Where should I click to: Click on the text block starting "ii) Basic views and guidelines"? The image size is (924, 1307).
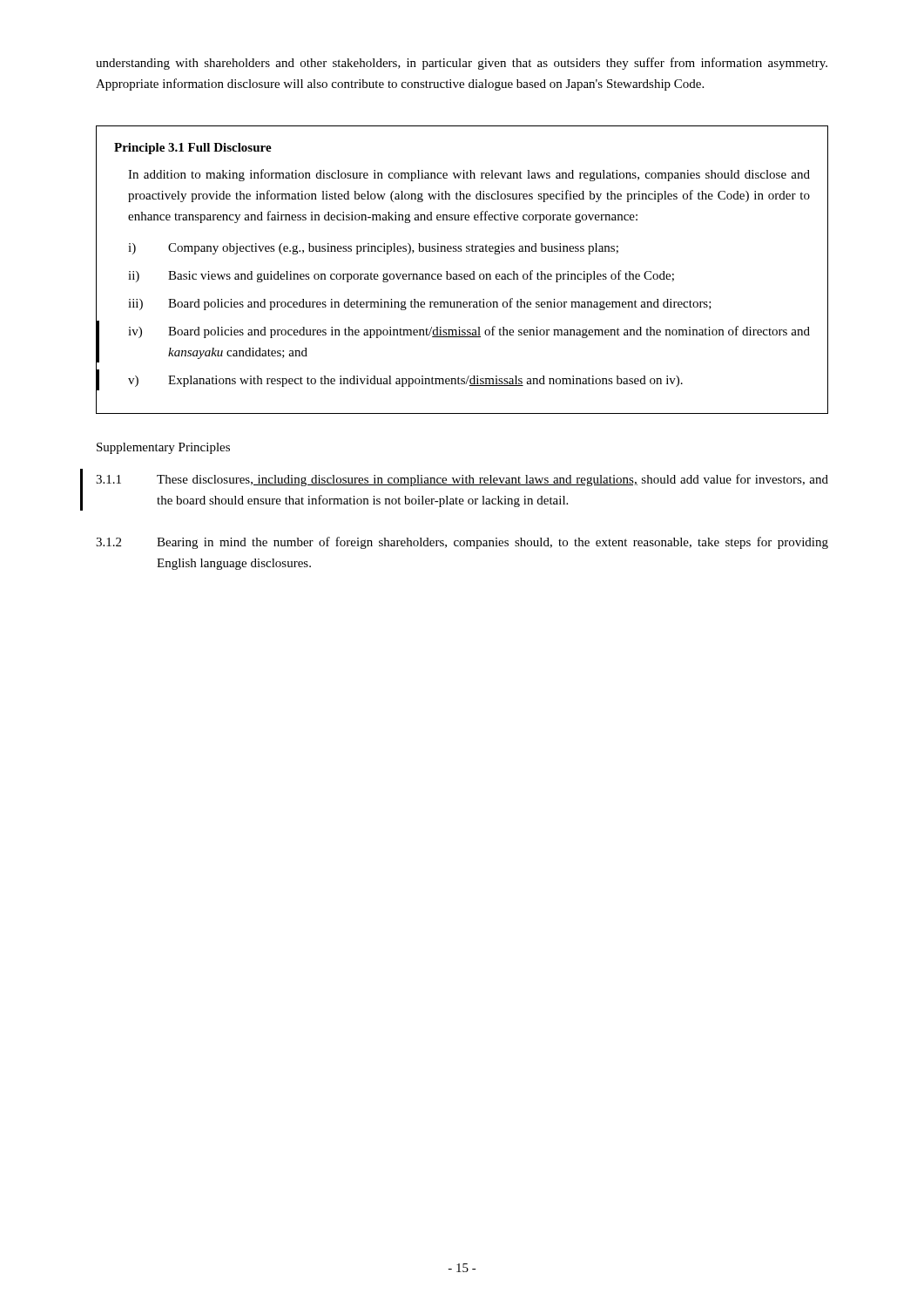click(x=462, y=275)
